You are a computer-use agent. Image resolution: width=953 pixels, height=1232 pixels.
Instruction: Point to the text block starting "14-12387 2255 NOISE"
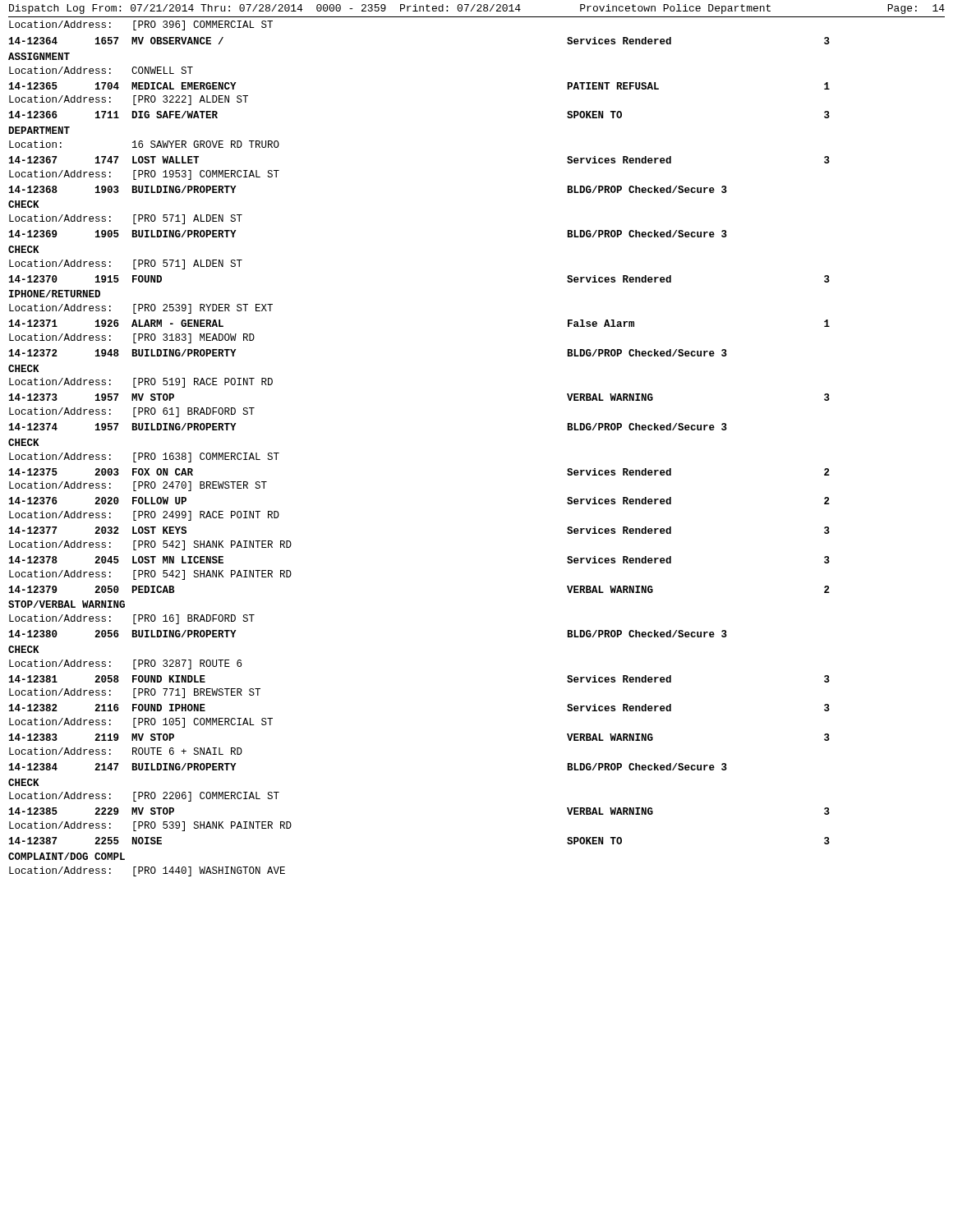(x=34, y=839)
